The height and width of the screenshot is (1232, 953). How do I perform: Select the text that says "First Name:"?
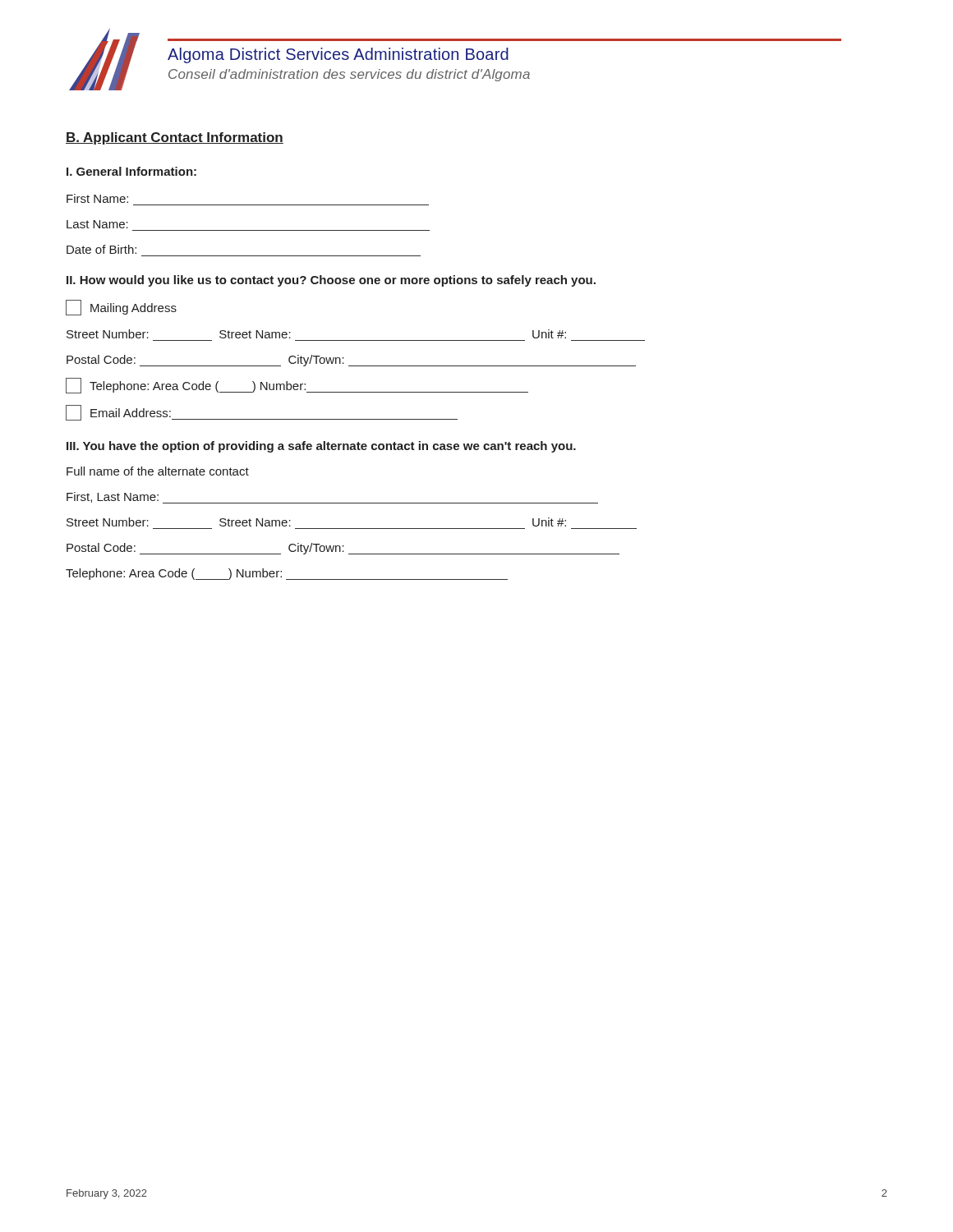click(247, 198)
